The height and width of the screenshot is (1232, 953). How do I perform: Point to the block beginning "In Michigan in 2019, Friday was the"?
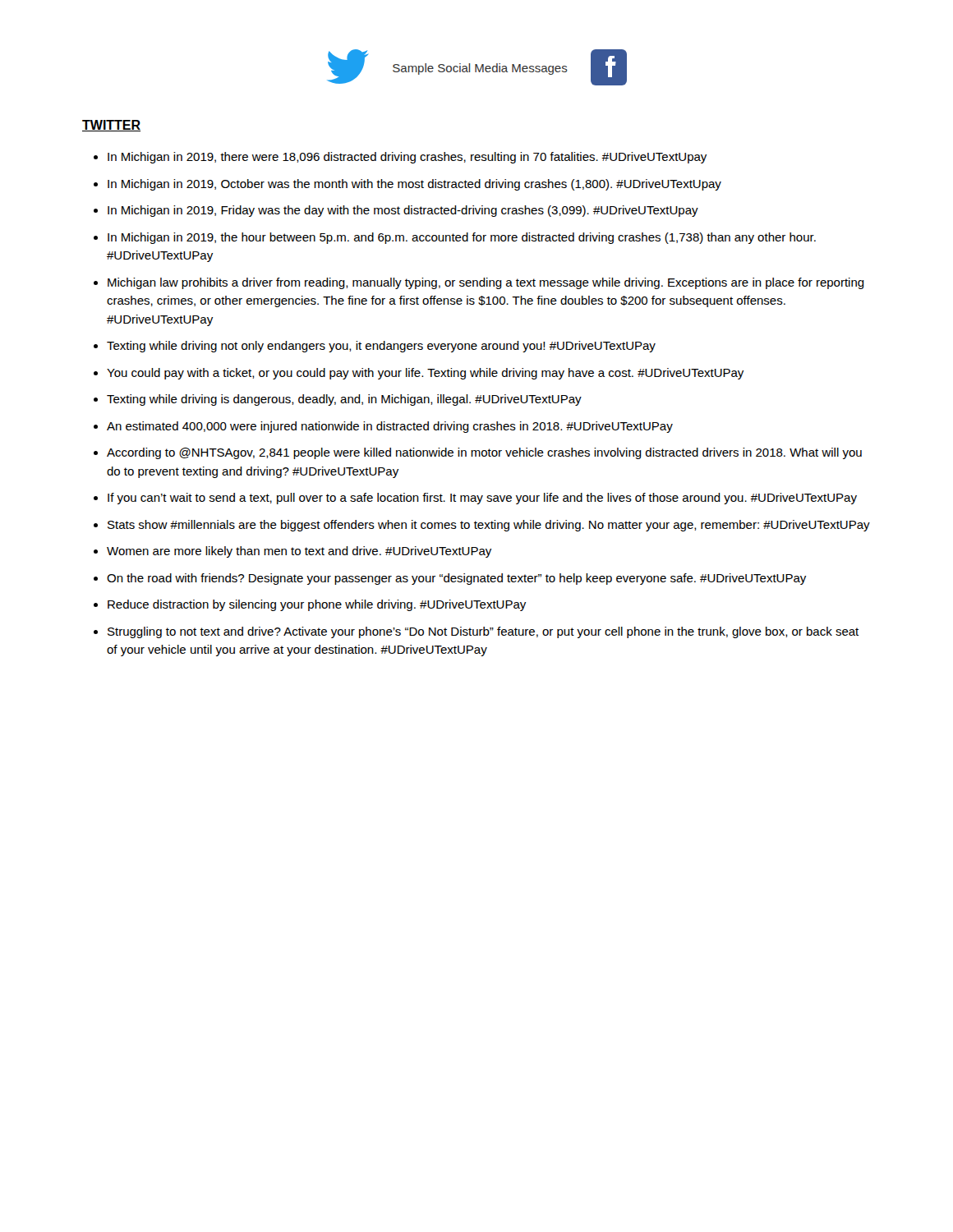[x=402, y=210]
